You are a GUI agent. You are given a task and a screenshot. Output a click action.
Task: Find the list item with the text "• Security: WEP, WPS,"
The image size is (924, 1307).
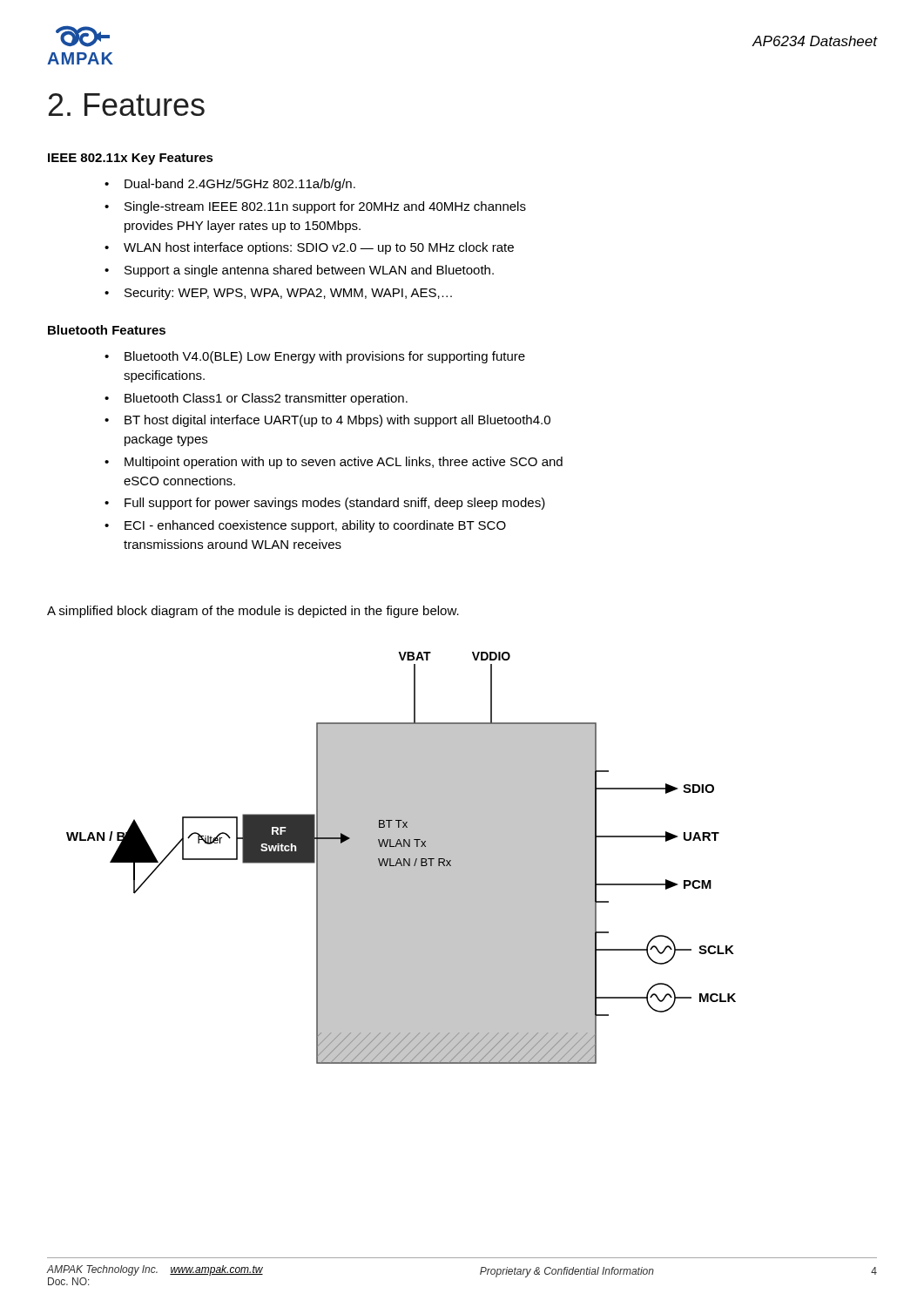point(278,294)
